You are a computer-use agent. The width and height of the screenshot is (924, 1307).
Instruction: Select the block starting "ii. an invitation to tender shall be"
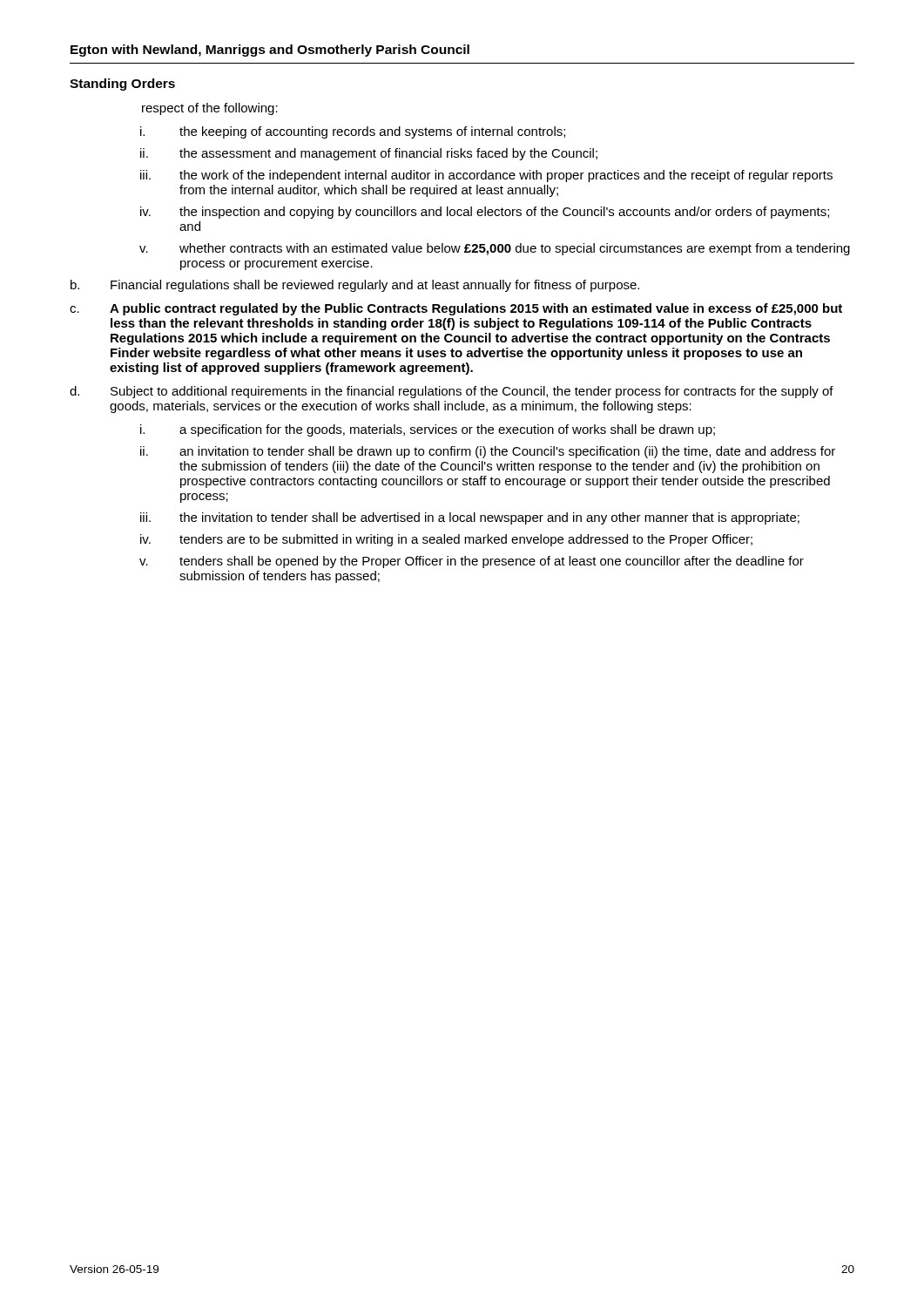(x=497, y=473)
